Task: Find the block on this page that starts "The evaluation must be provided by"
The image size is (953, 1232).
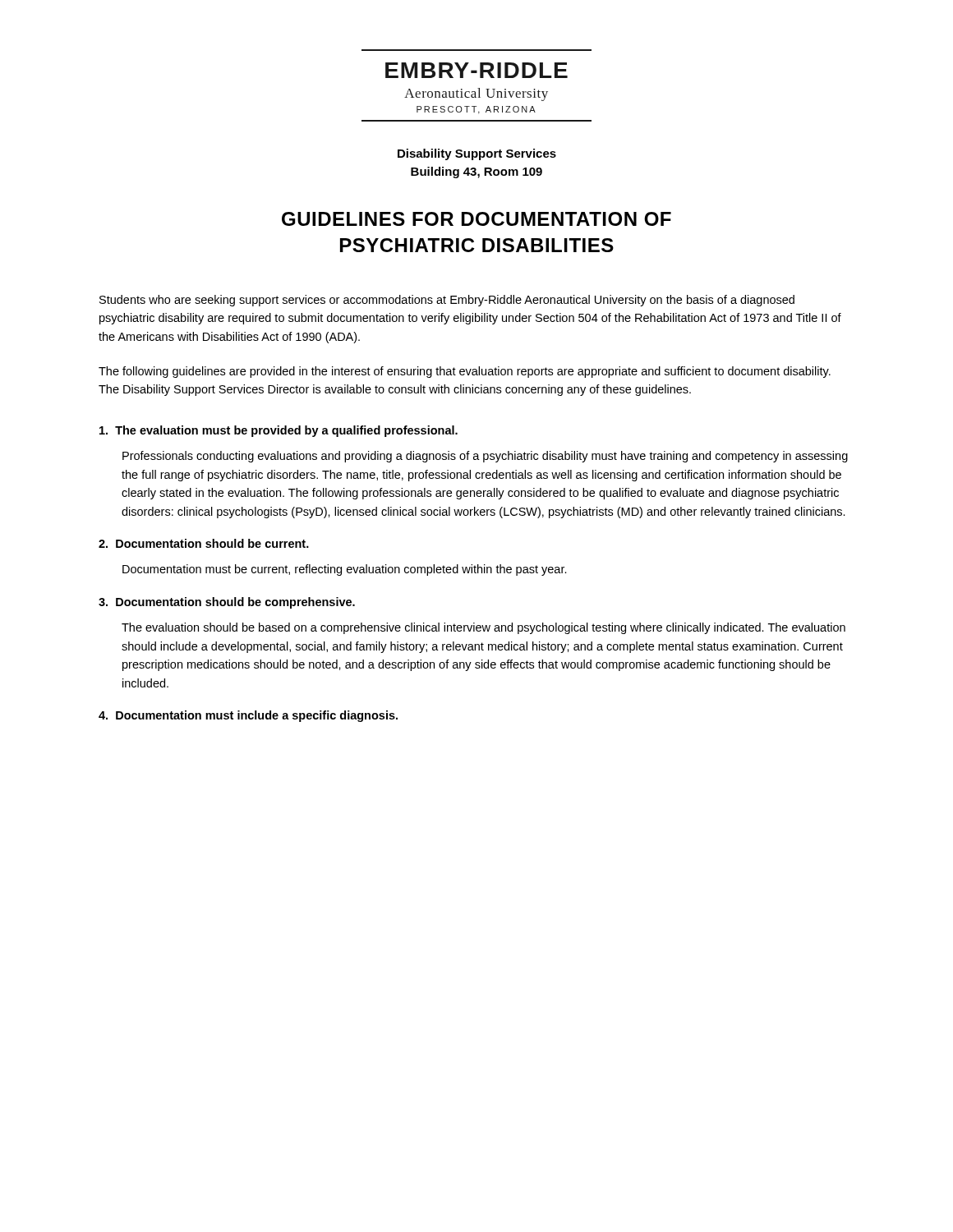Action: [476, 471]
